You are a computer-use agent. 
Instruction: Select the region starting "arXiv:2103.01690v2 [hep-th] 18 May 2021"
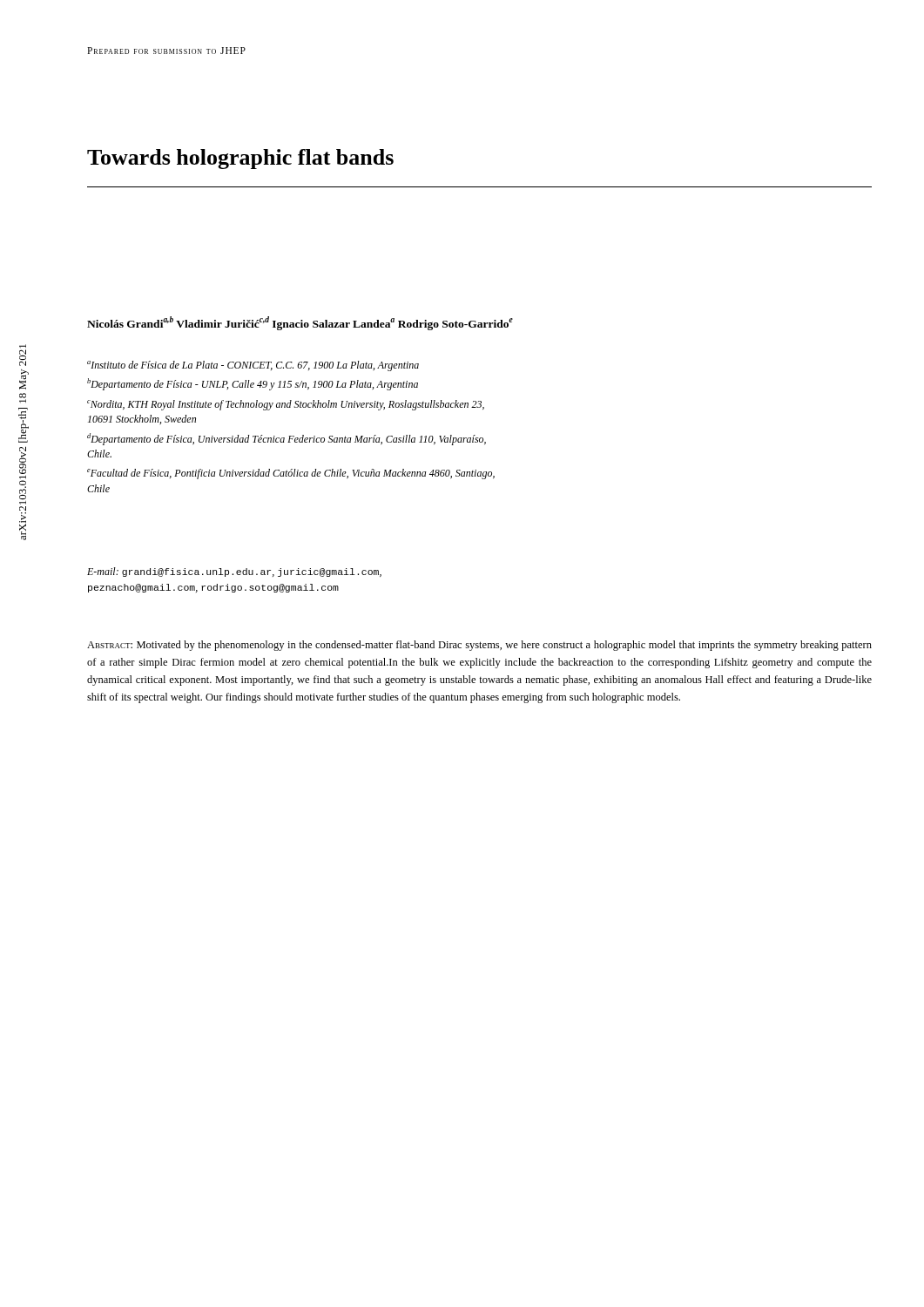tap(22, 442)
